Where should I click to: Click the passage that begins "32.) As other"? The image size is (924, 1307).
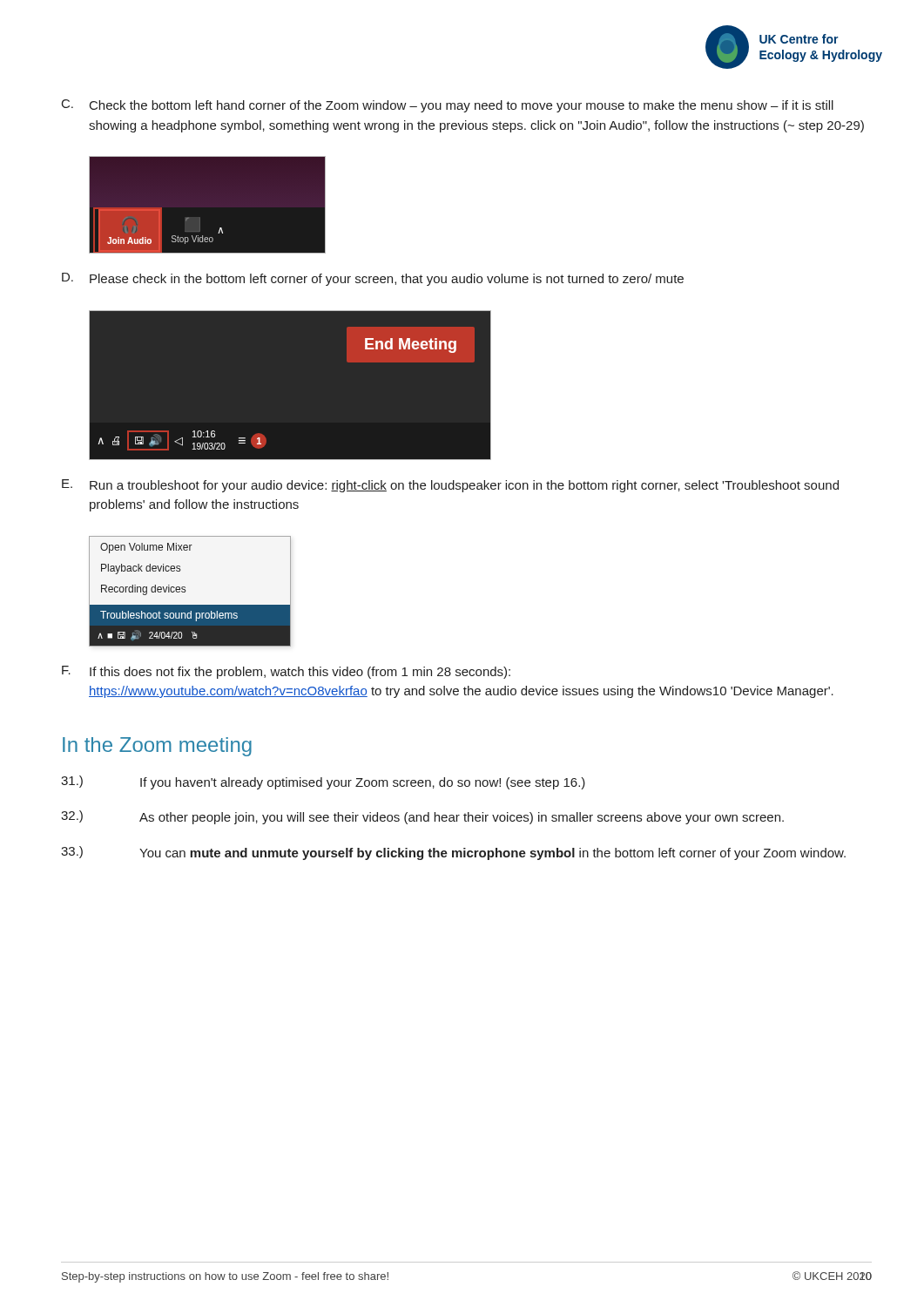pyautogui.click(x=466, y=818)
